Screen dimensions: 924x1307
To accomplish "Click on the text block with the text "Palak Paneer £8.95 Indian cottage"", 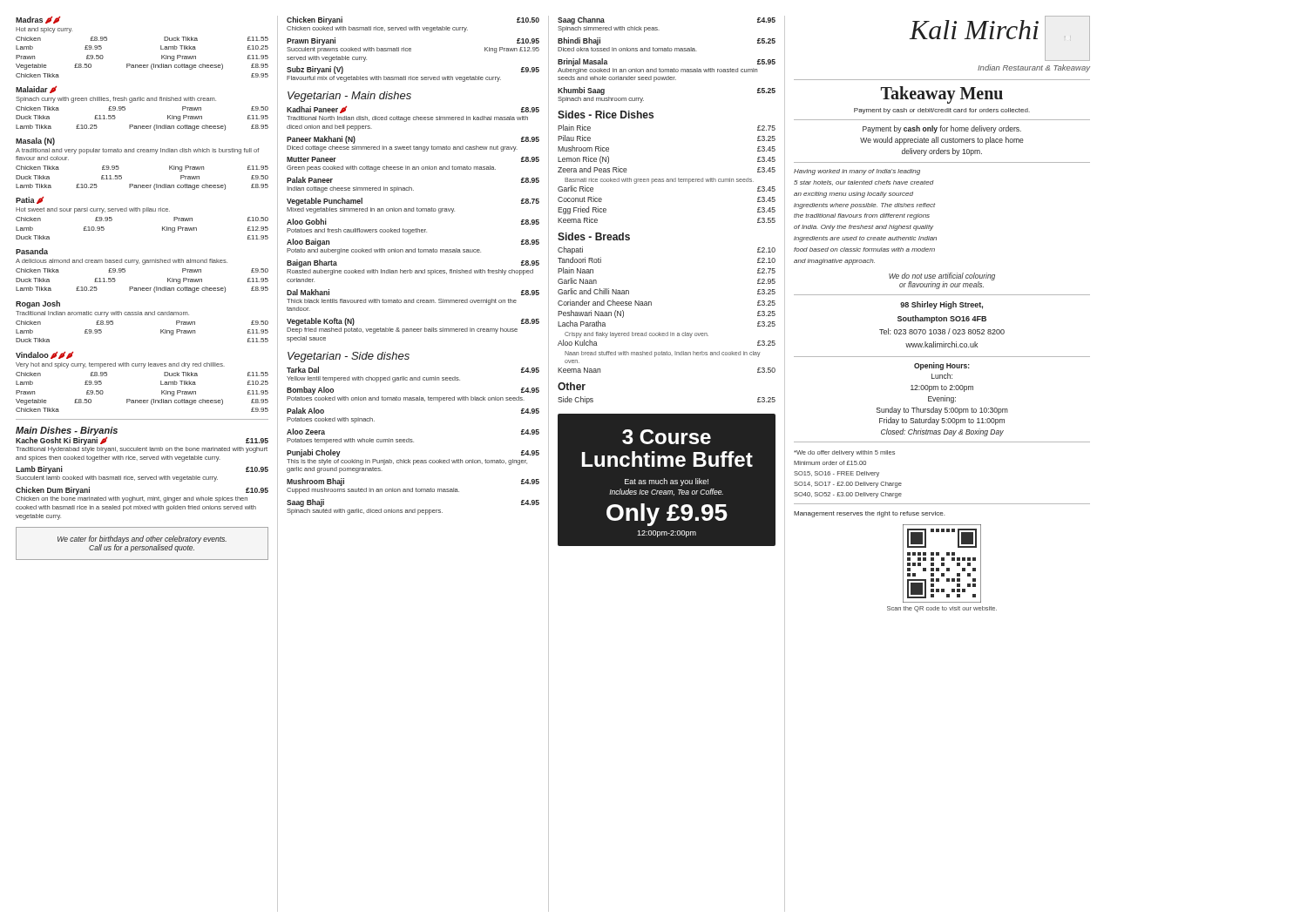I will [x=413, y=185].
